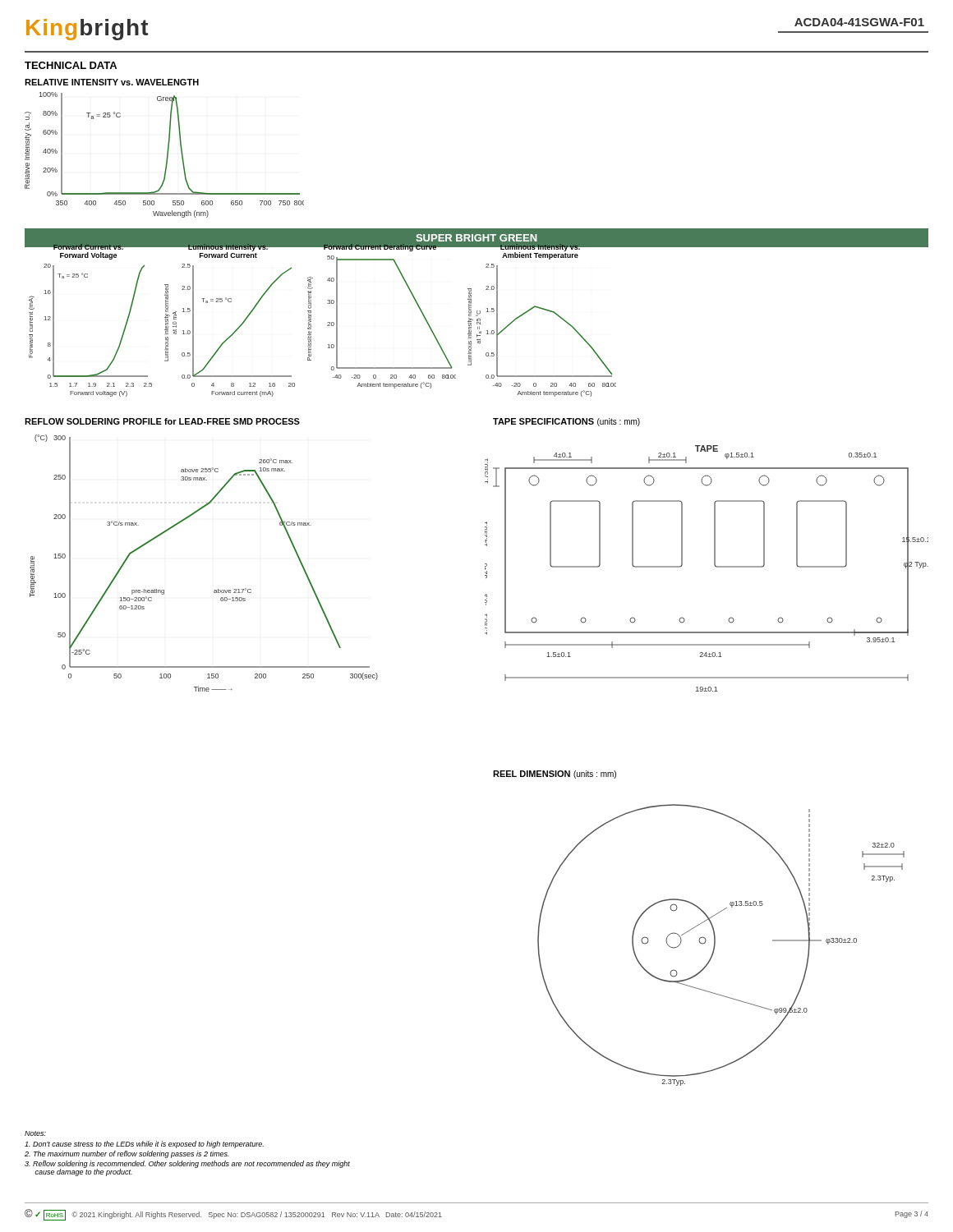Find "RELATIVE INTENSITY vs. WAVELENGTH" on this page
The image size is (953, 1232).
click(x=112, y=82)
